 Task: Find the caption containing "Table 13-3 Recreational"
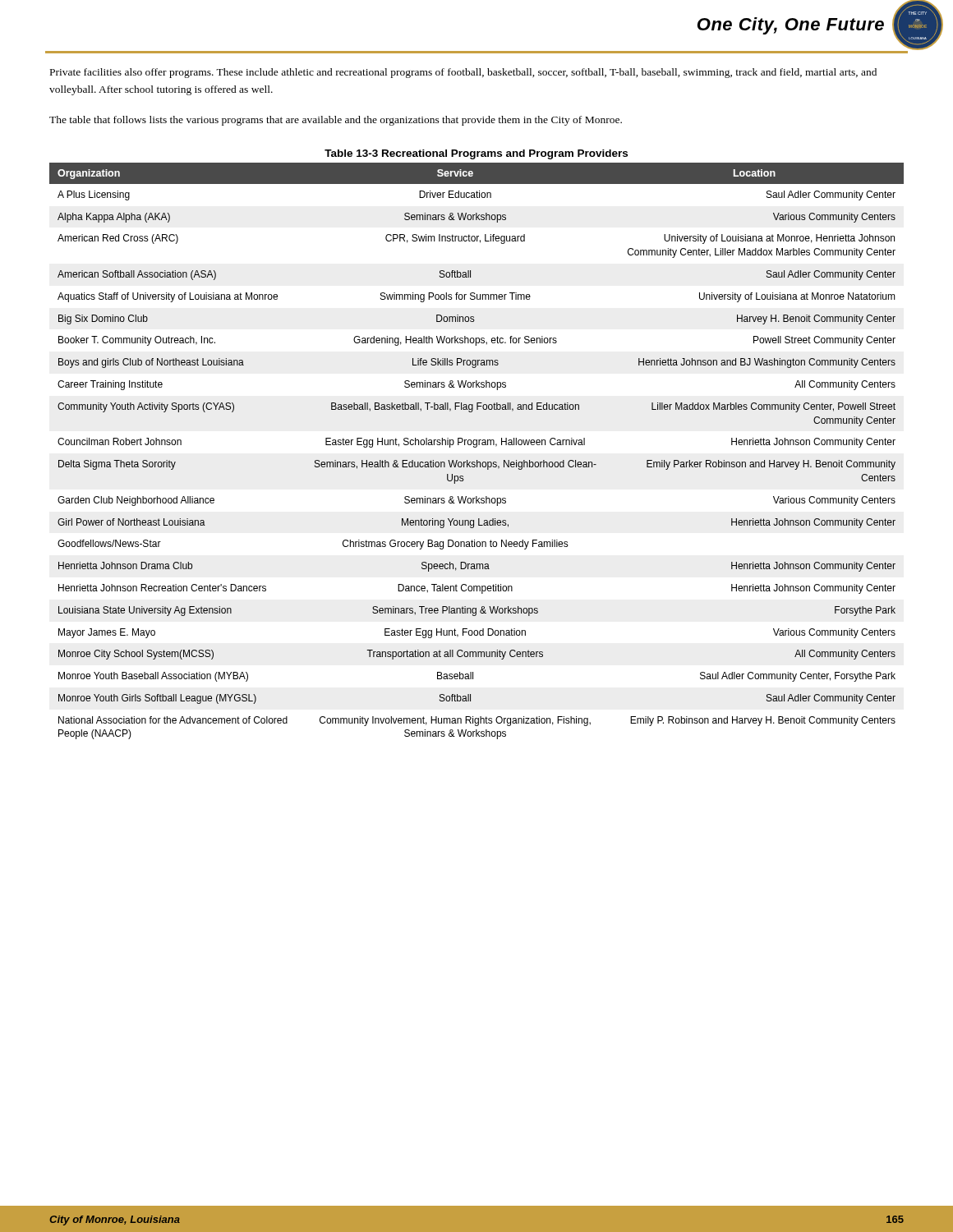pos(476,153)
